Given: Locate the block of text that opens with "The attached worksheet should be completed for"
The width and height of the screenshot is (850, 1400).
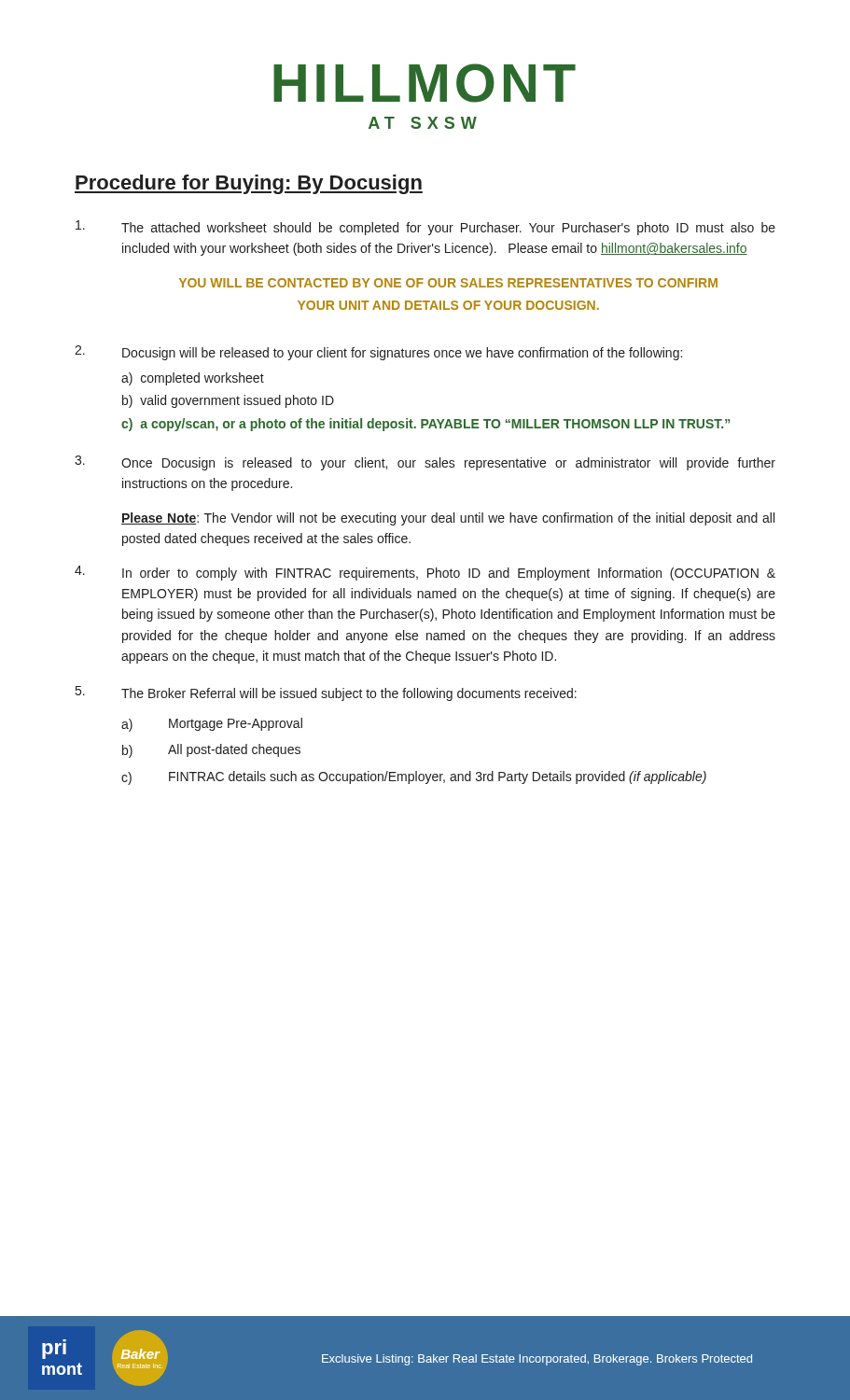Looking at the screenshot, I should 425,272.
